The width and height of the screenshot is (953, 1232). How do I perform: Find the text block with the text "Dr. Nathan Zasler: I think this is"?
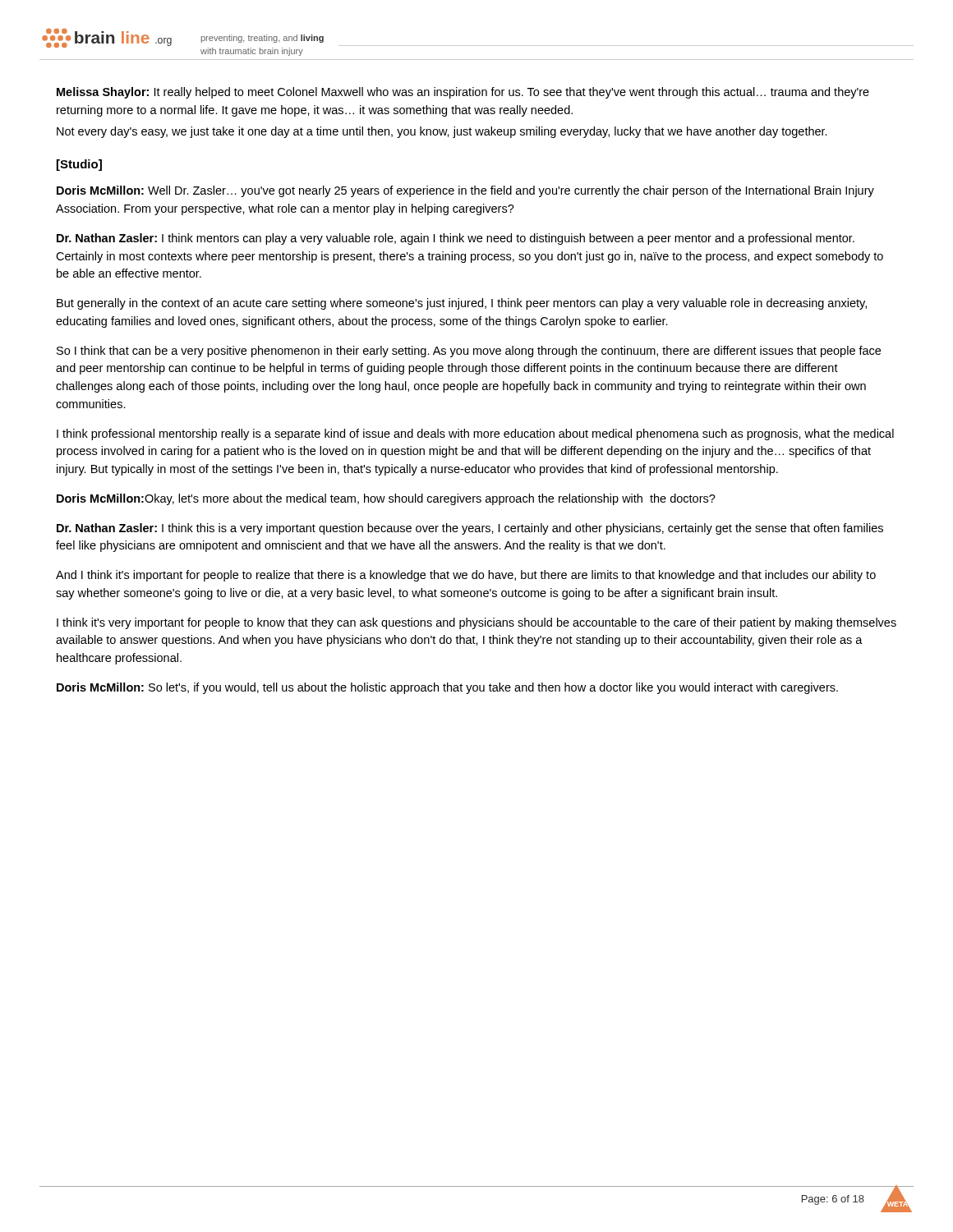click(x=476, y=537)
